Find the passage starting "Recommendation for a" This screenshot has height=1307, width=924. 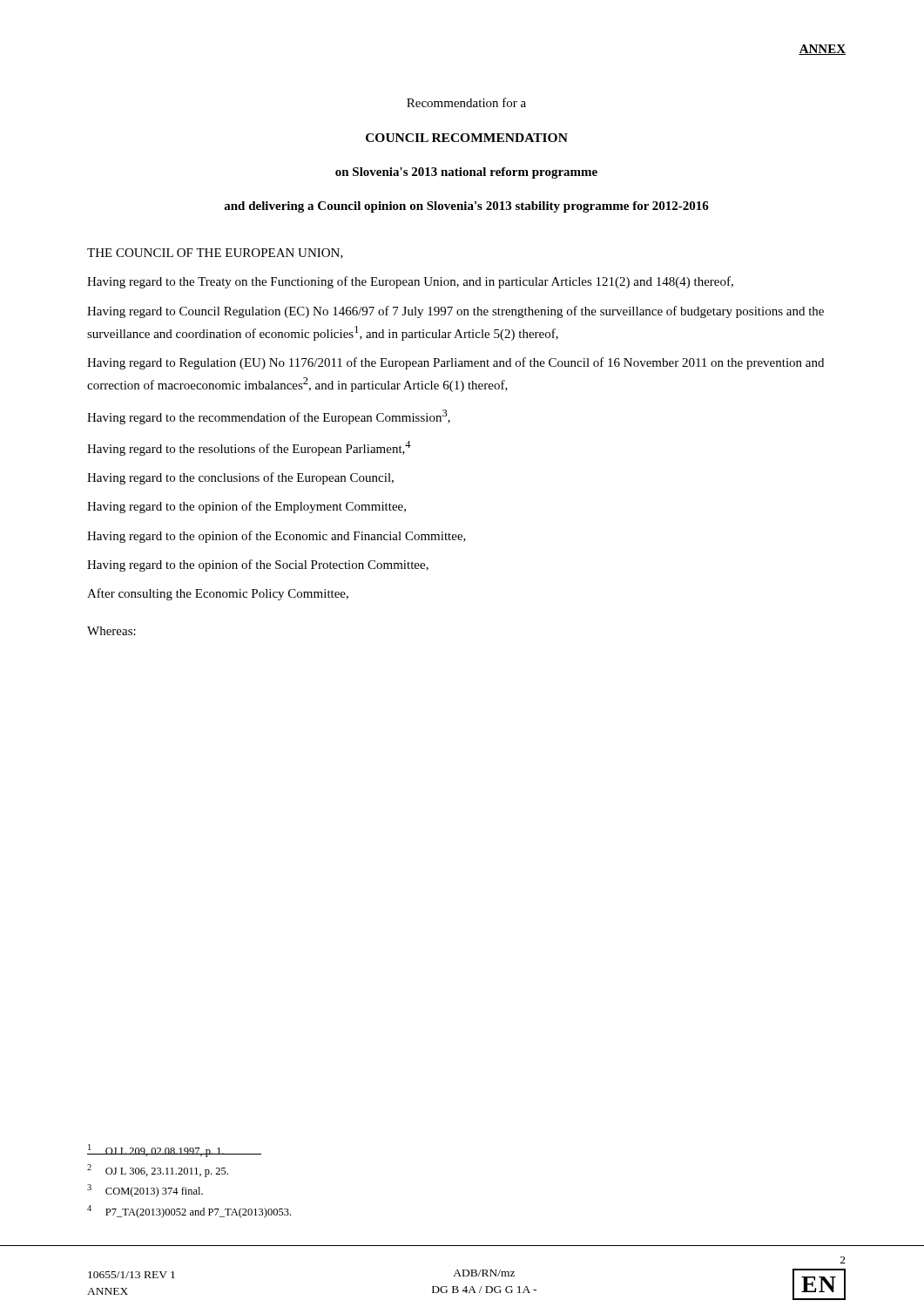pos(466,103)
